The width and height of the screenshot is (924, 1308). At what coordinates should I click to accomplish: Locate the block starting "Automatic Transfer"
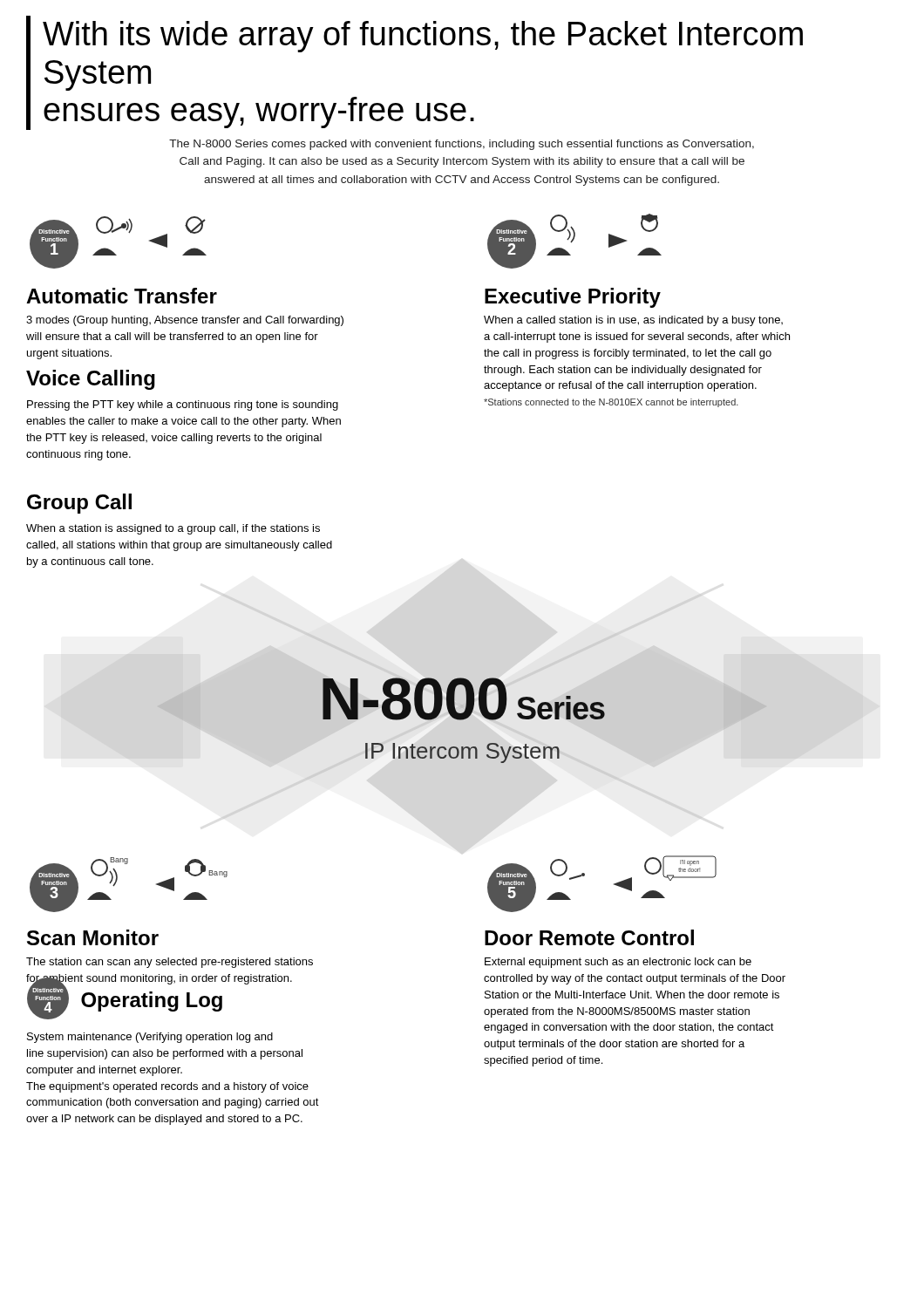pyautogui.click(x=122, y=296)
